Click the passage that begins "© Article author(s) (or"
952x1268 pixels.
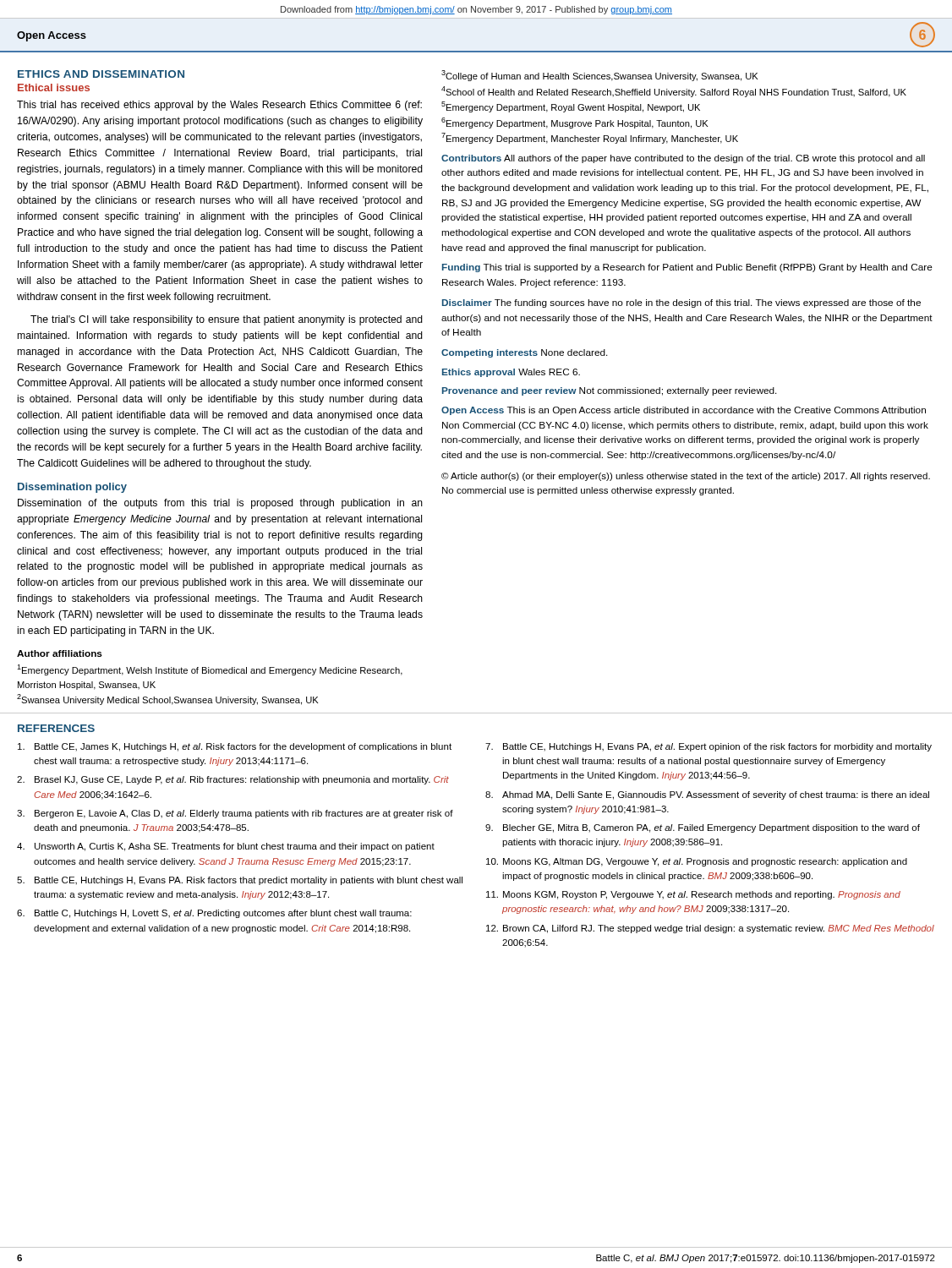coord(686,483)
